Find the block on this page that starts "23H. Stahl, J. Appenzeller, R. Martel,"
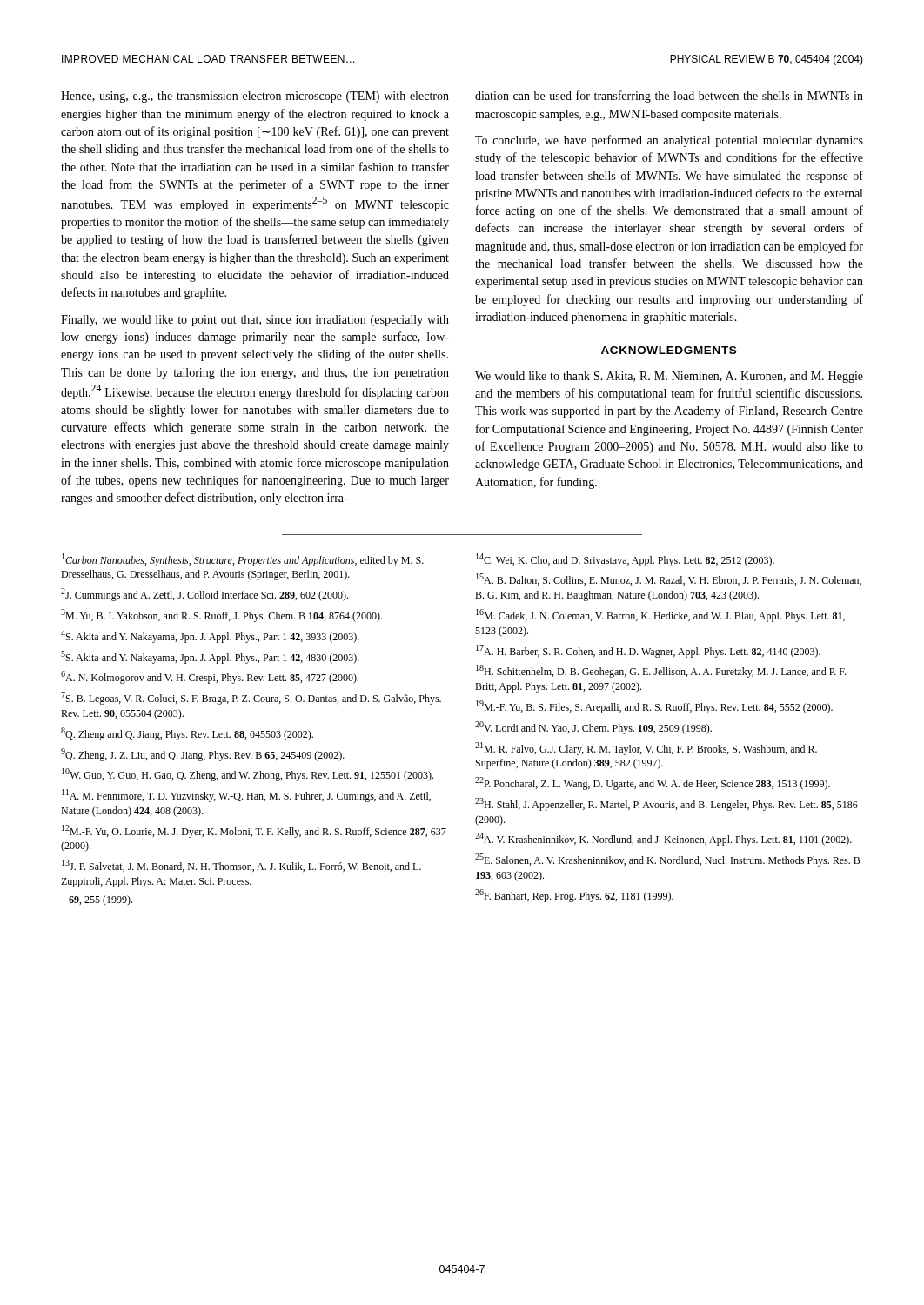Screen dimensions: 1305x924 pyautogui.click(x=666, y=811)
